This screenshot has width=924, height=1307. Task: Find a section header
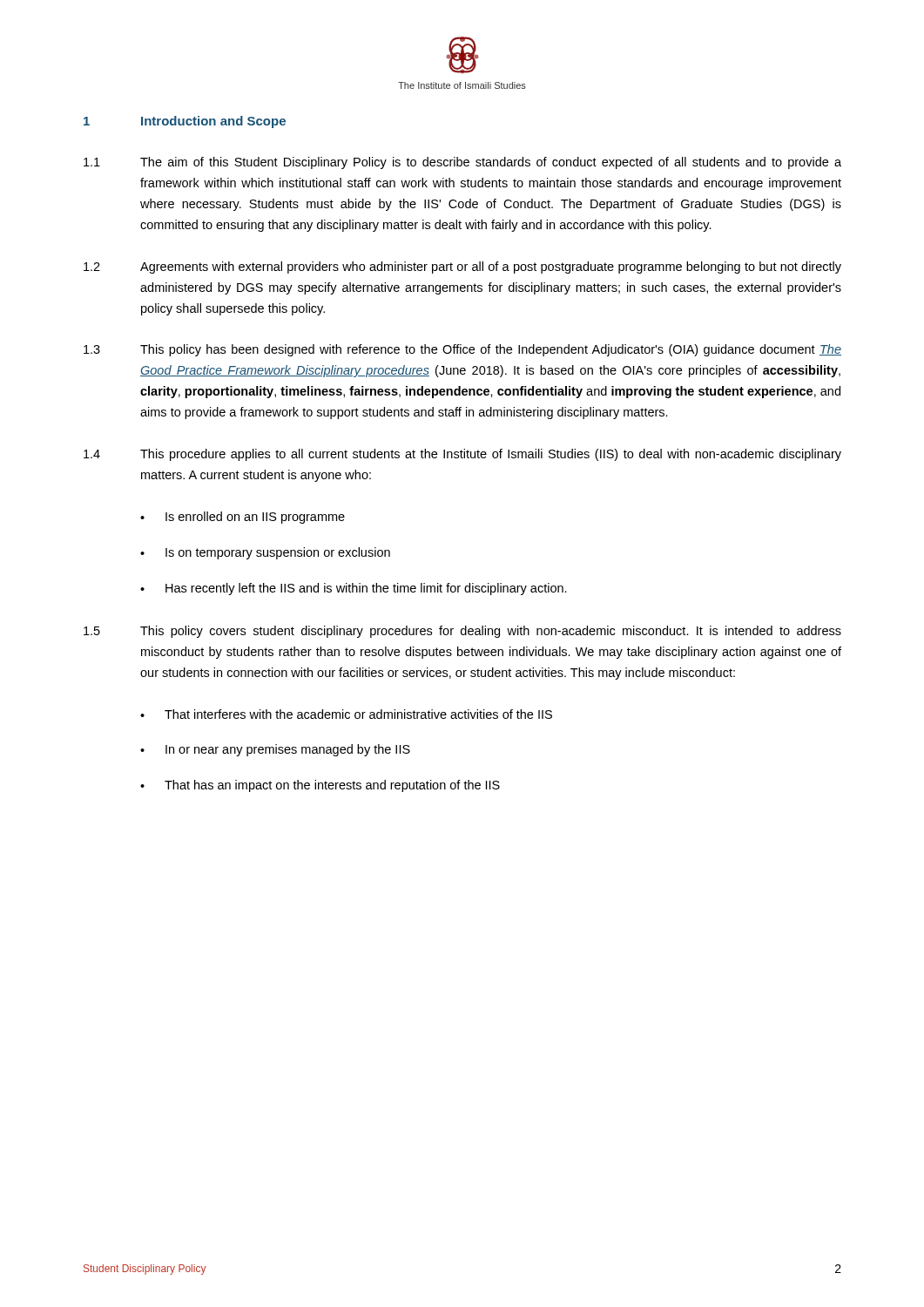click(184, 121)
